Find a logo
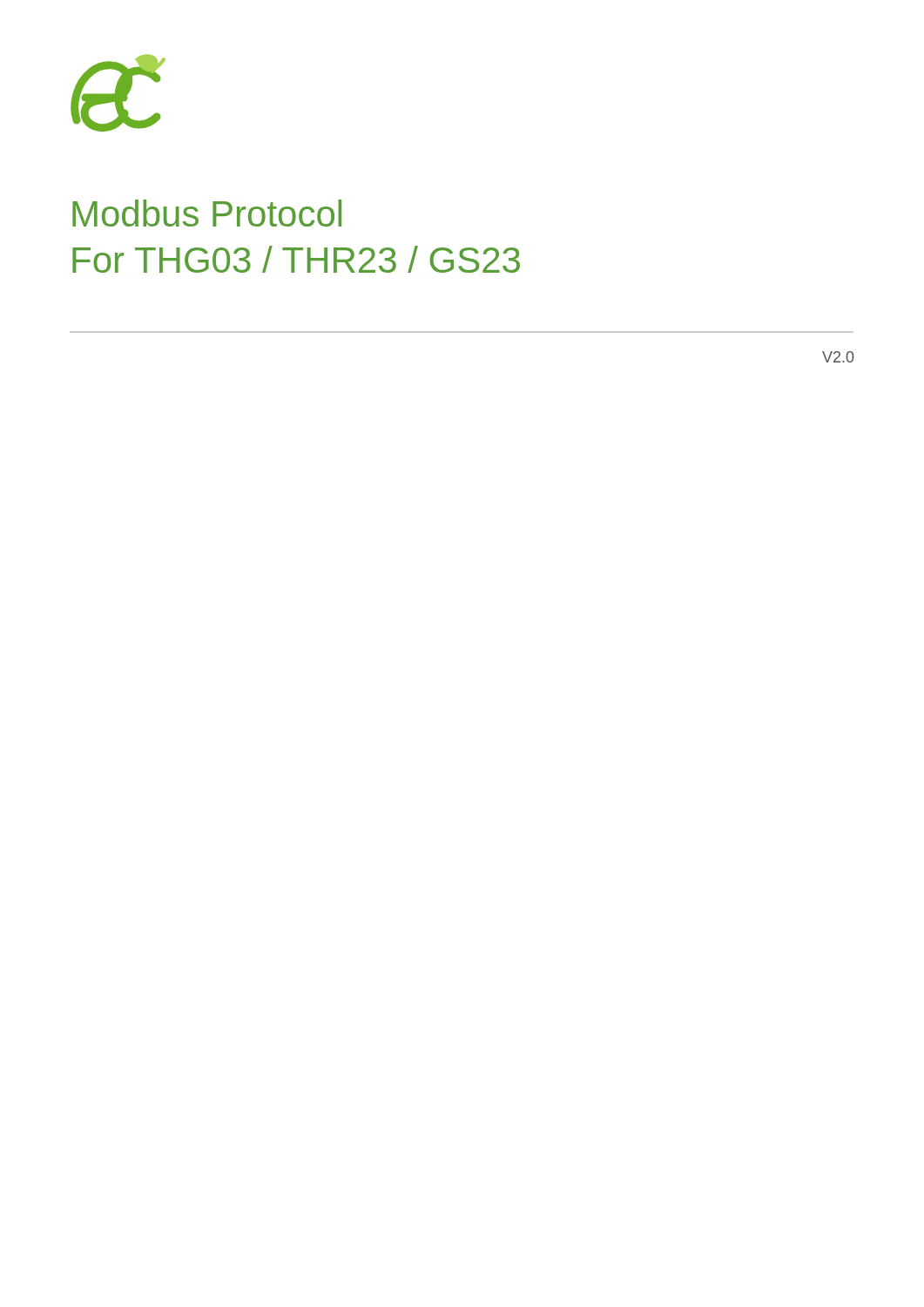The width and height of the screenshot is (924, 1307). pyautogui.click(x=122, y=96)
